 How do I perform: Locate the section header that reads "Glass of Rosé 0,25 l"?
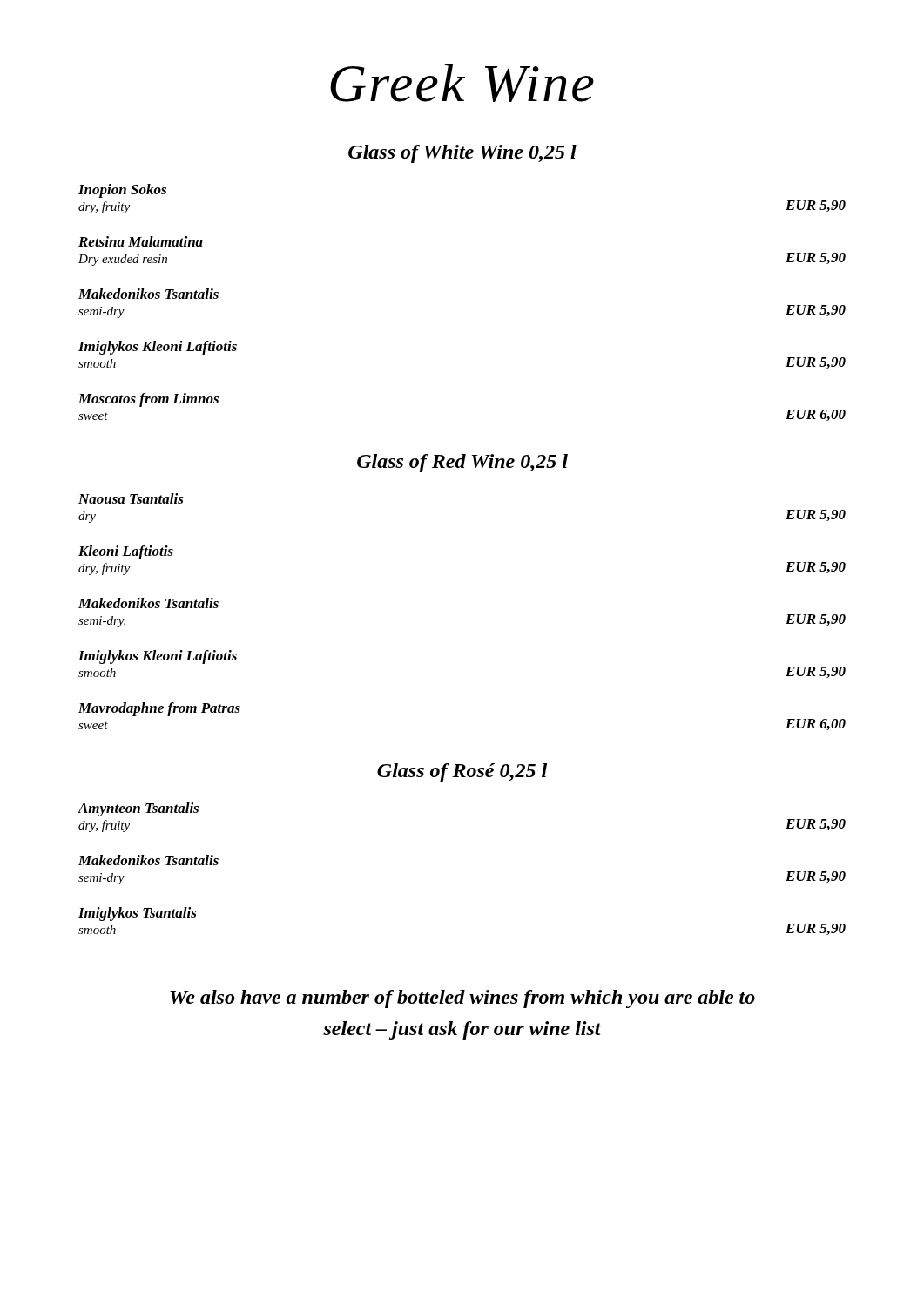[462, 770]
